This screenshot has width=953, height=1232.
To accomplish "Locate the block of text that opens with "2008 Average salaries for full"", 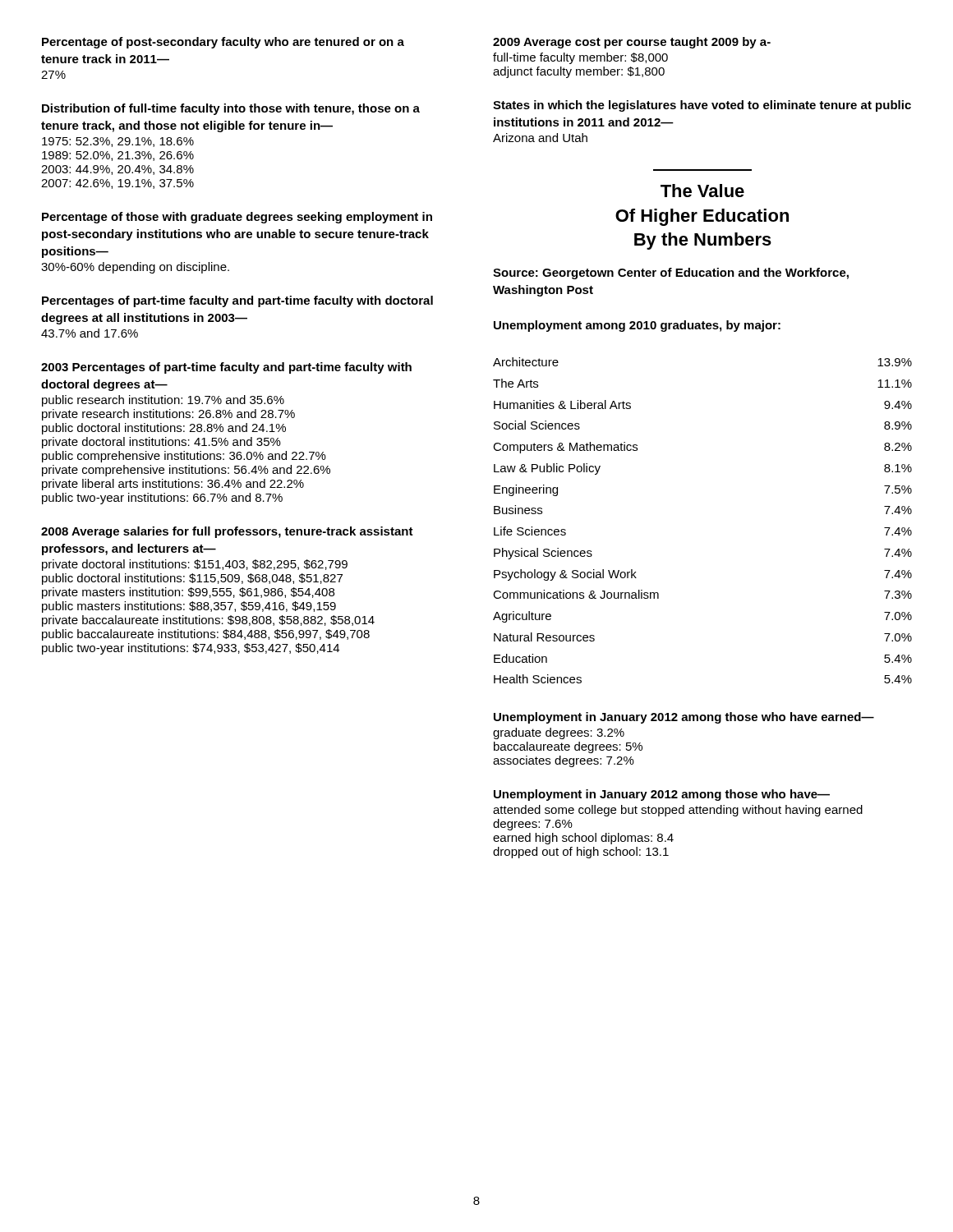I will (x=227, y=589).
